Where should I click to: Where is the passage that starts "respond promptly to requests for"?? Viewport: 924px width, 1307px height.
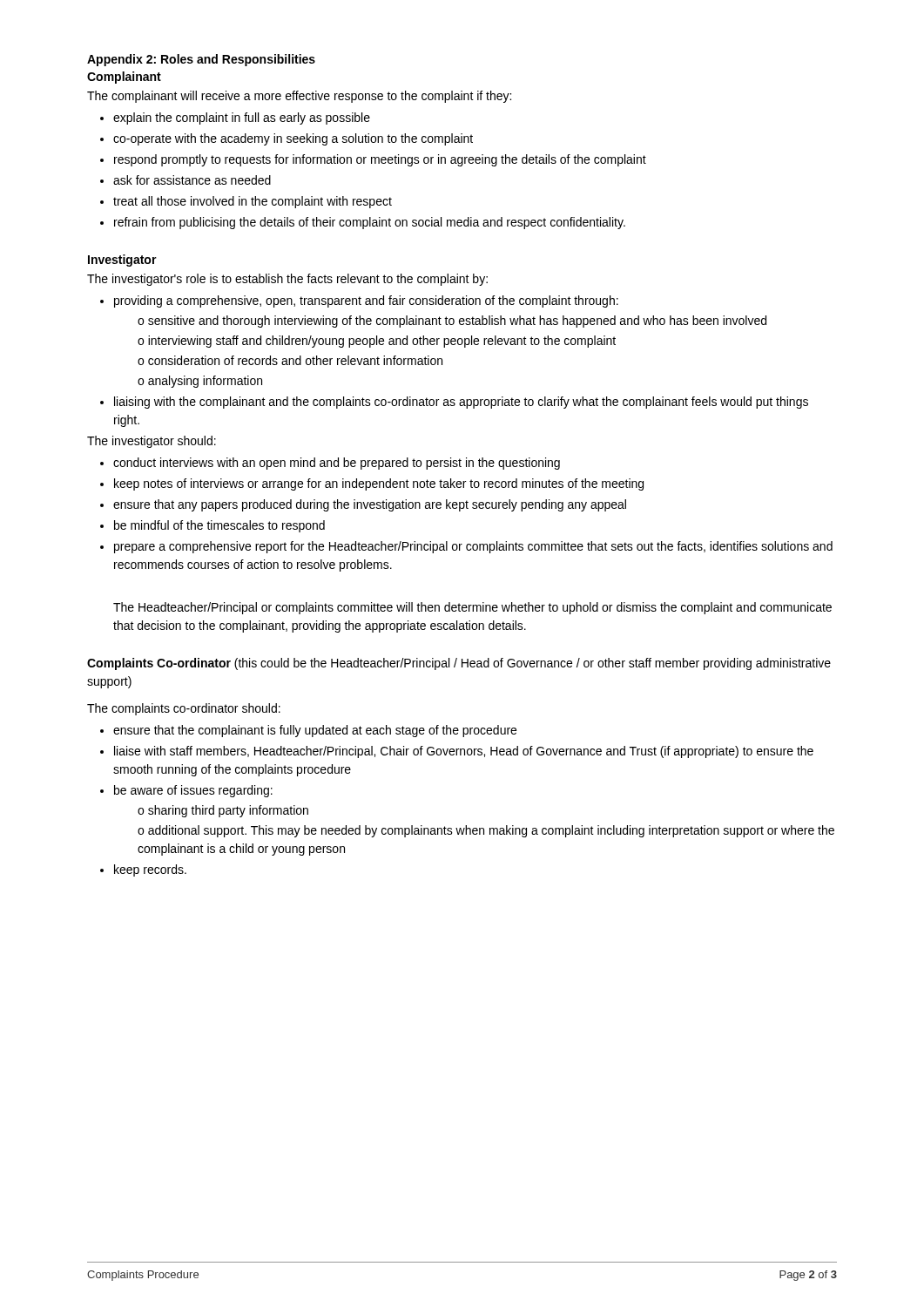click(x=380, y=159)
